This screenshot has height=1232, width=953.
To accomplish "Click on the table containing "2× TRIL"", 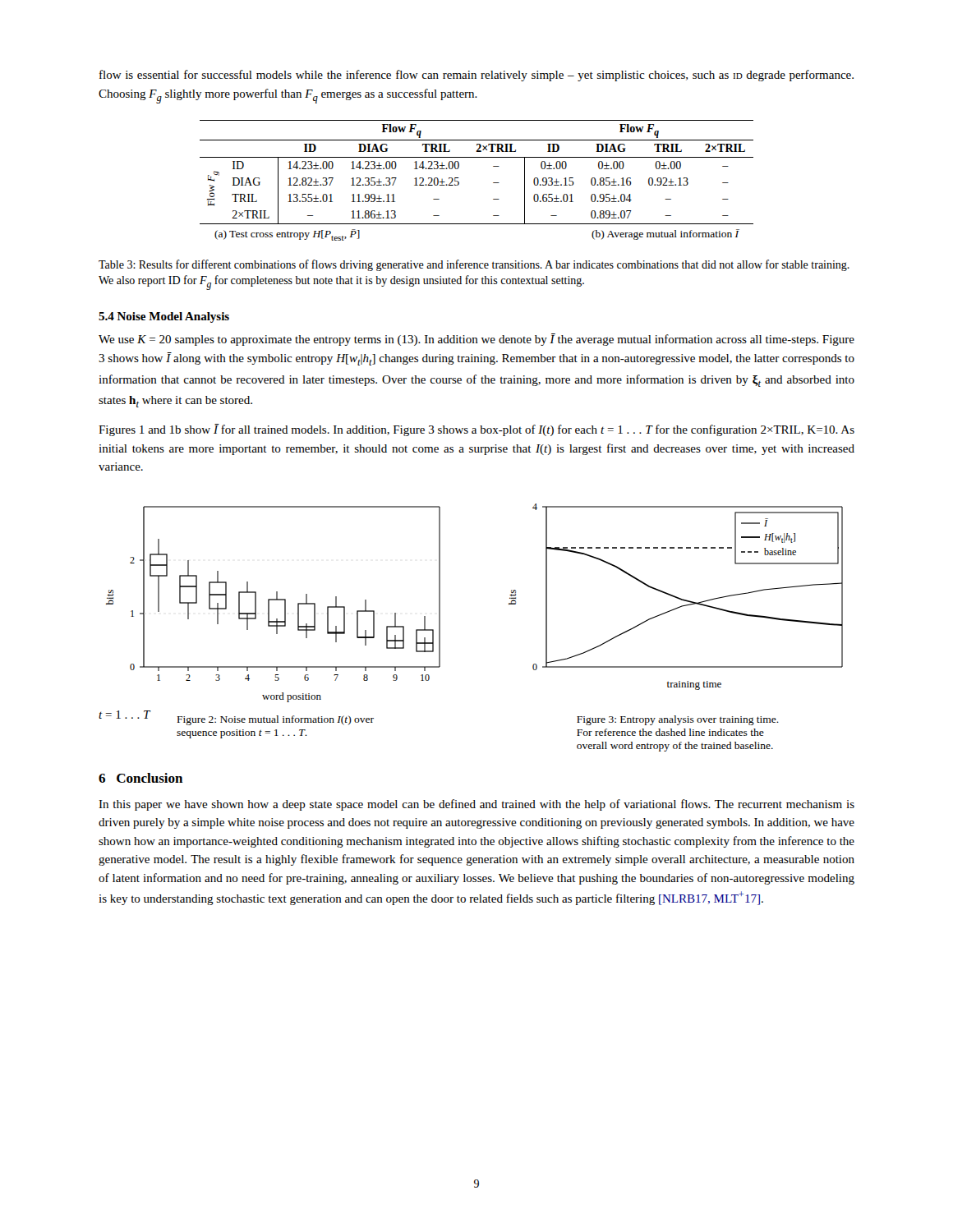I will [476, 181].
